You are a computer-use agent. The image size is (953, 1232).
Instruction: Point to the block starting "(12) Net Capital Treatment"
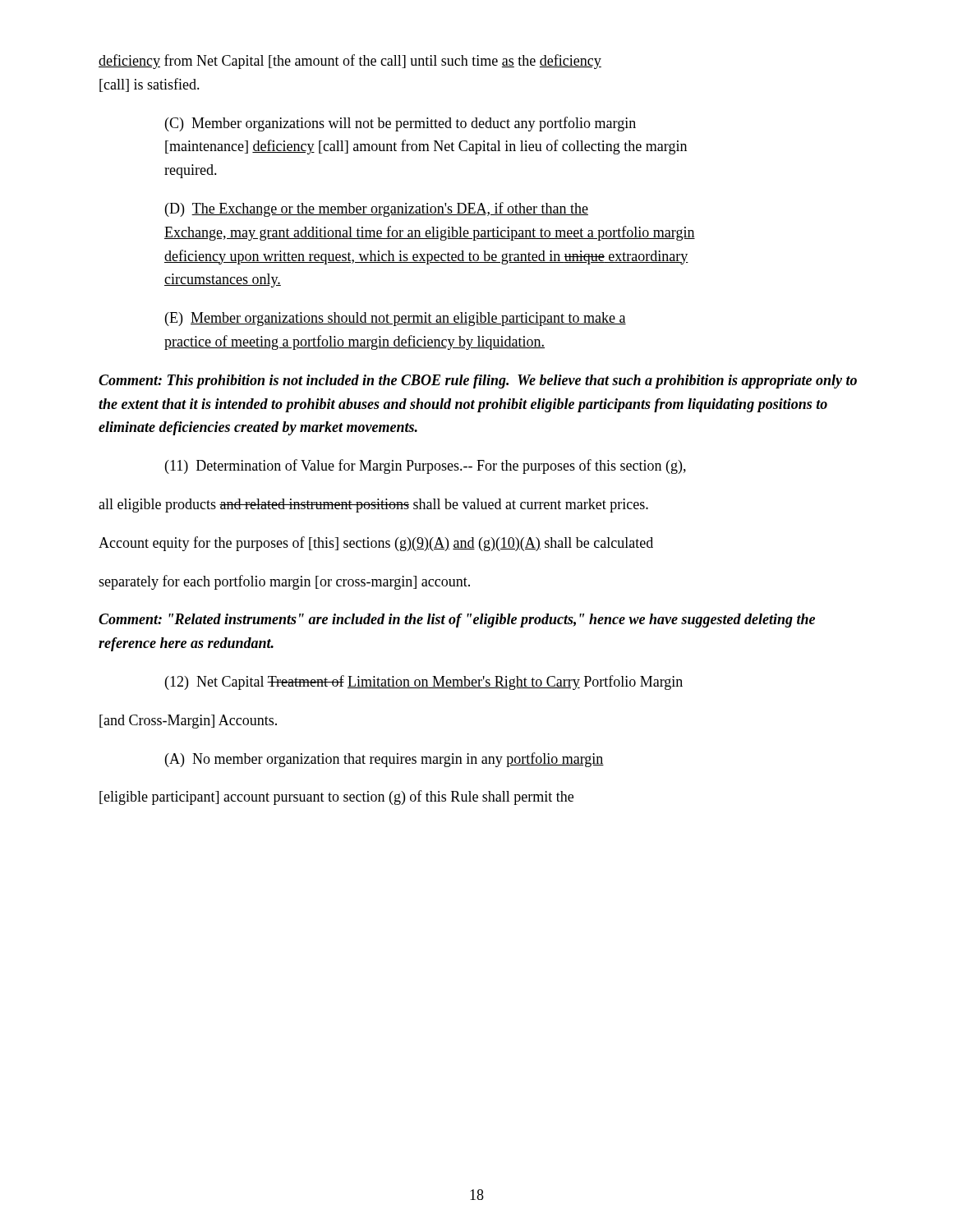click(424, 682)
